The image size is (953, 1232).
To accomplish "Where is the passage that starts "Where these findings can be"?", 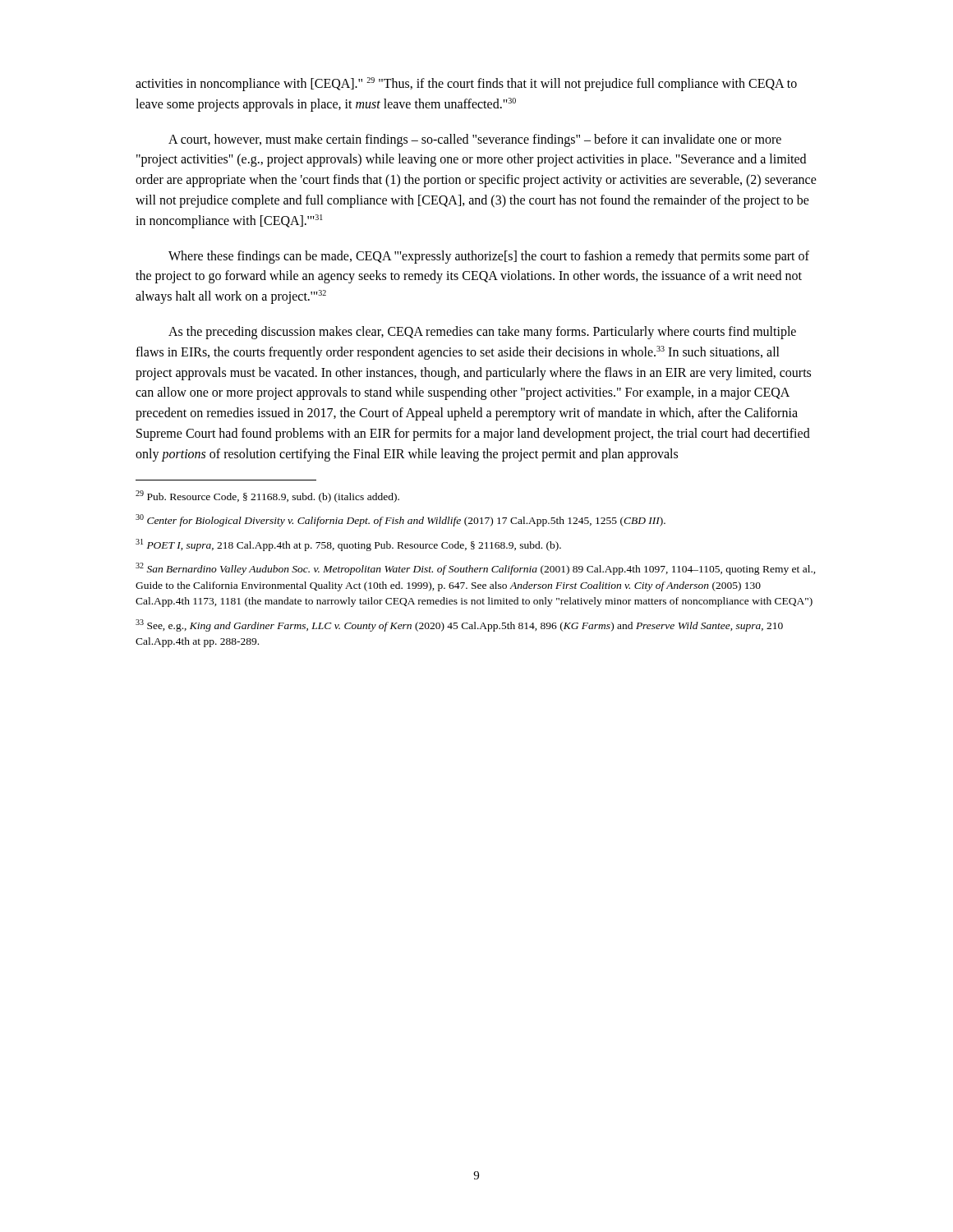I will pyautogui.click(x=472, y=276).
